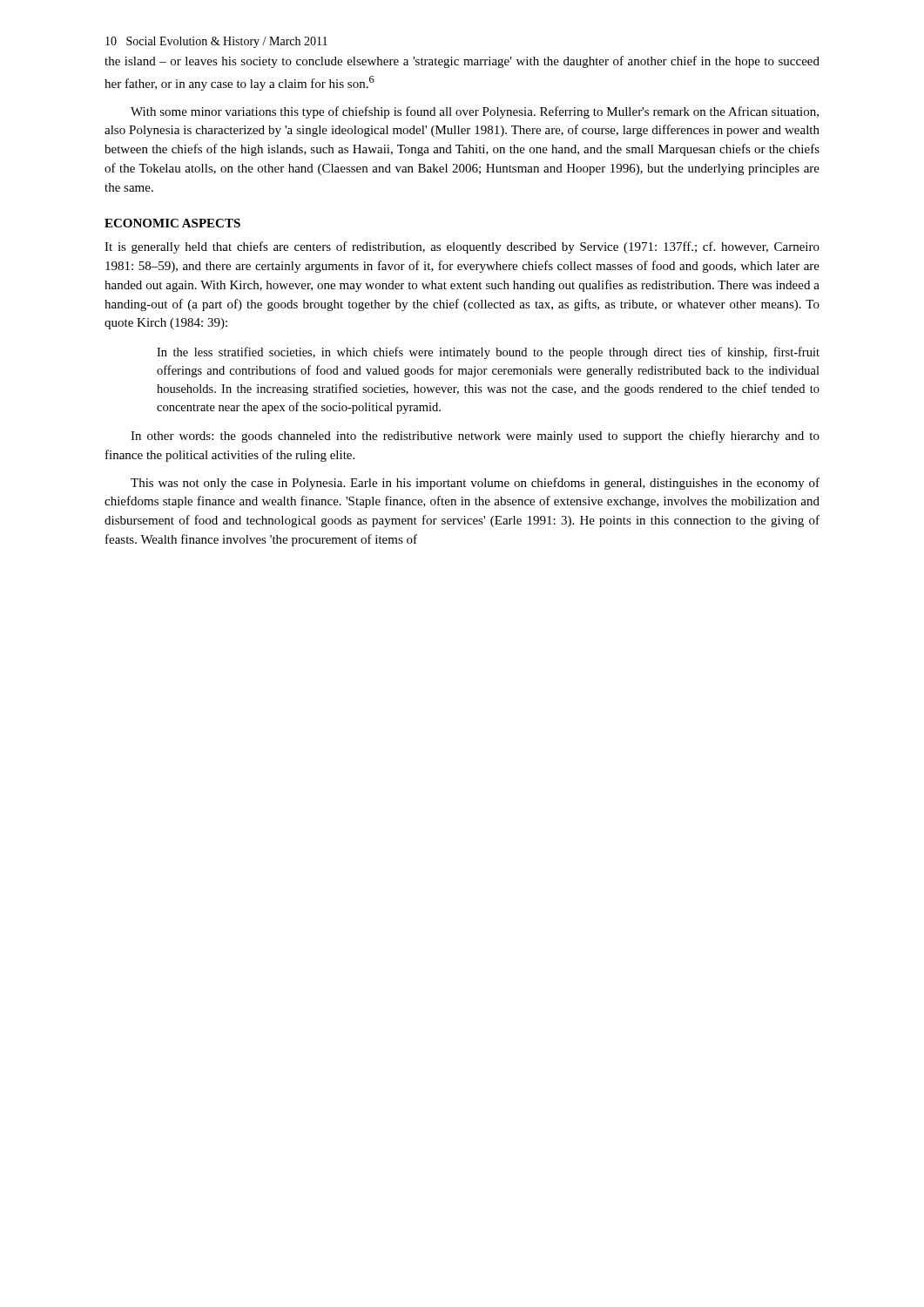Locate the block of text that opens with "the island – or leaves his"

[x=462, y=73]
